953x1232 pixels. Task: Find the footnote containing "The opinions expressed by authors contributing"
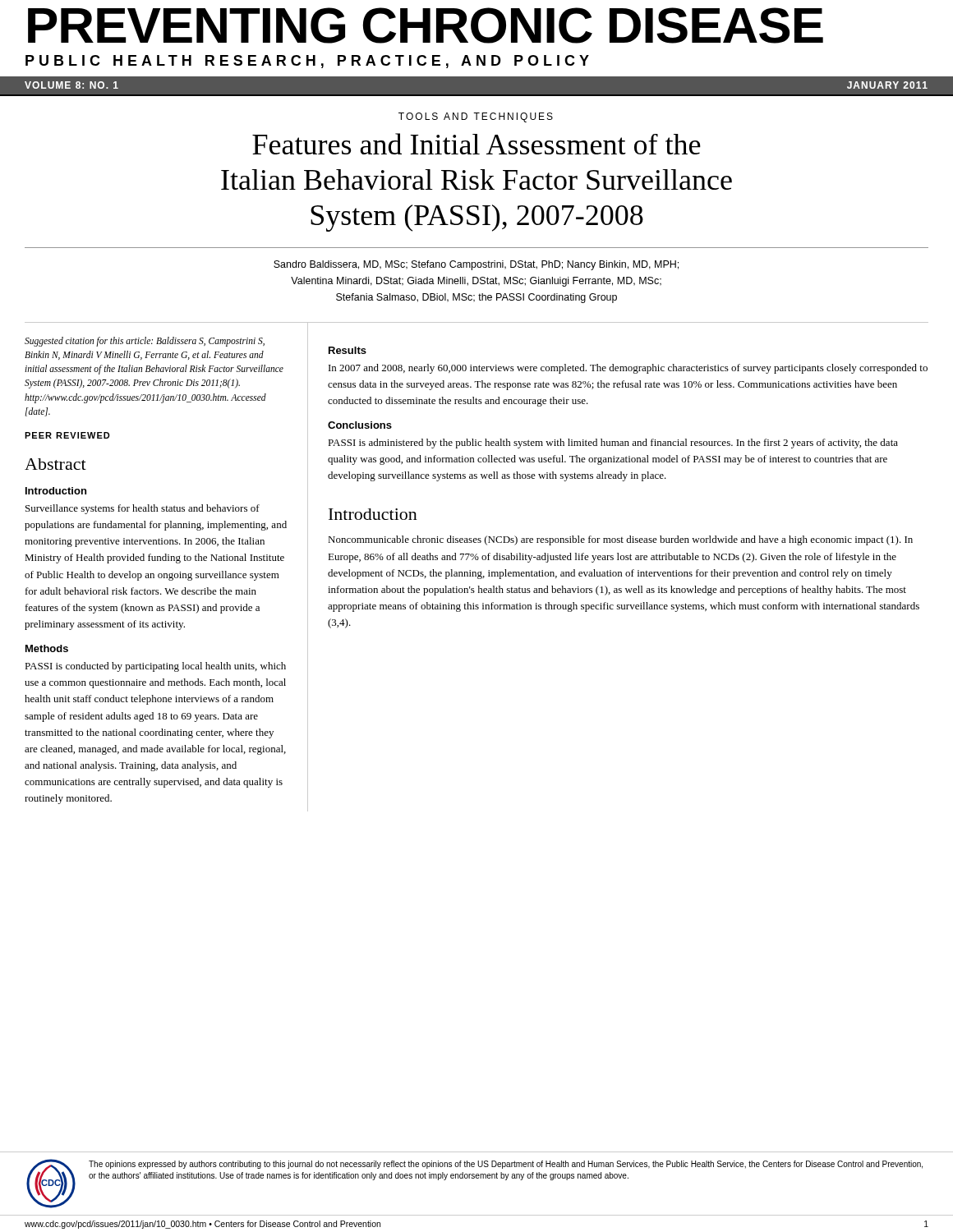coord(506,1170)
